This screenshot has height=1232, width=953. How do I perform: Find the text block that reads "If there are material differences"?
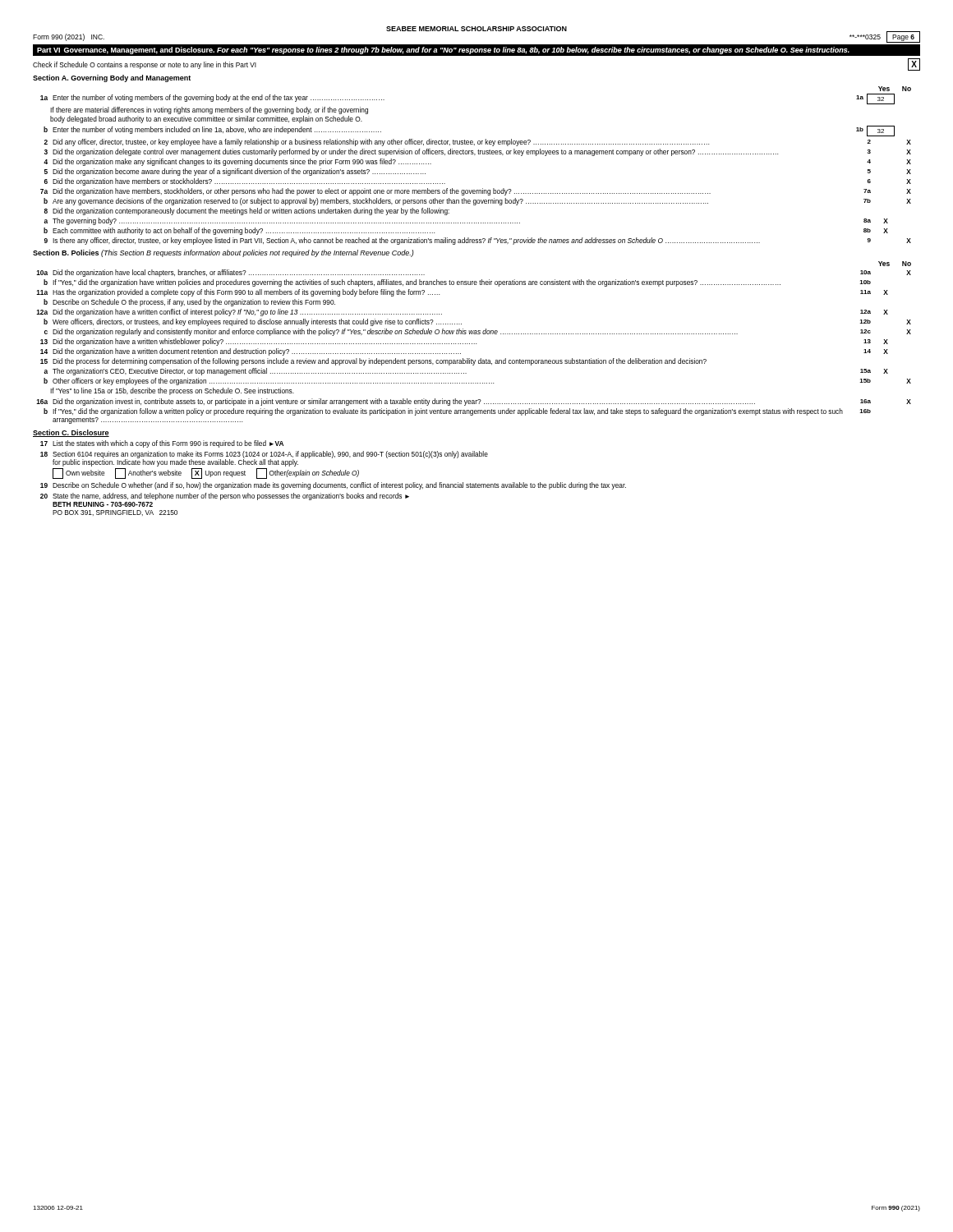click(209, 115)
